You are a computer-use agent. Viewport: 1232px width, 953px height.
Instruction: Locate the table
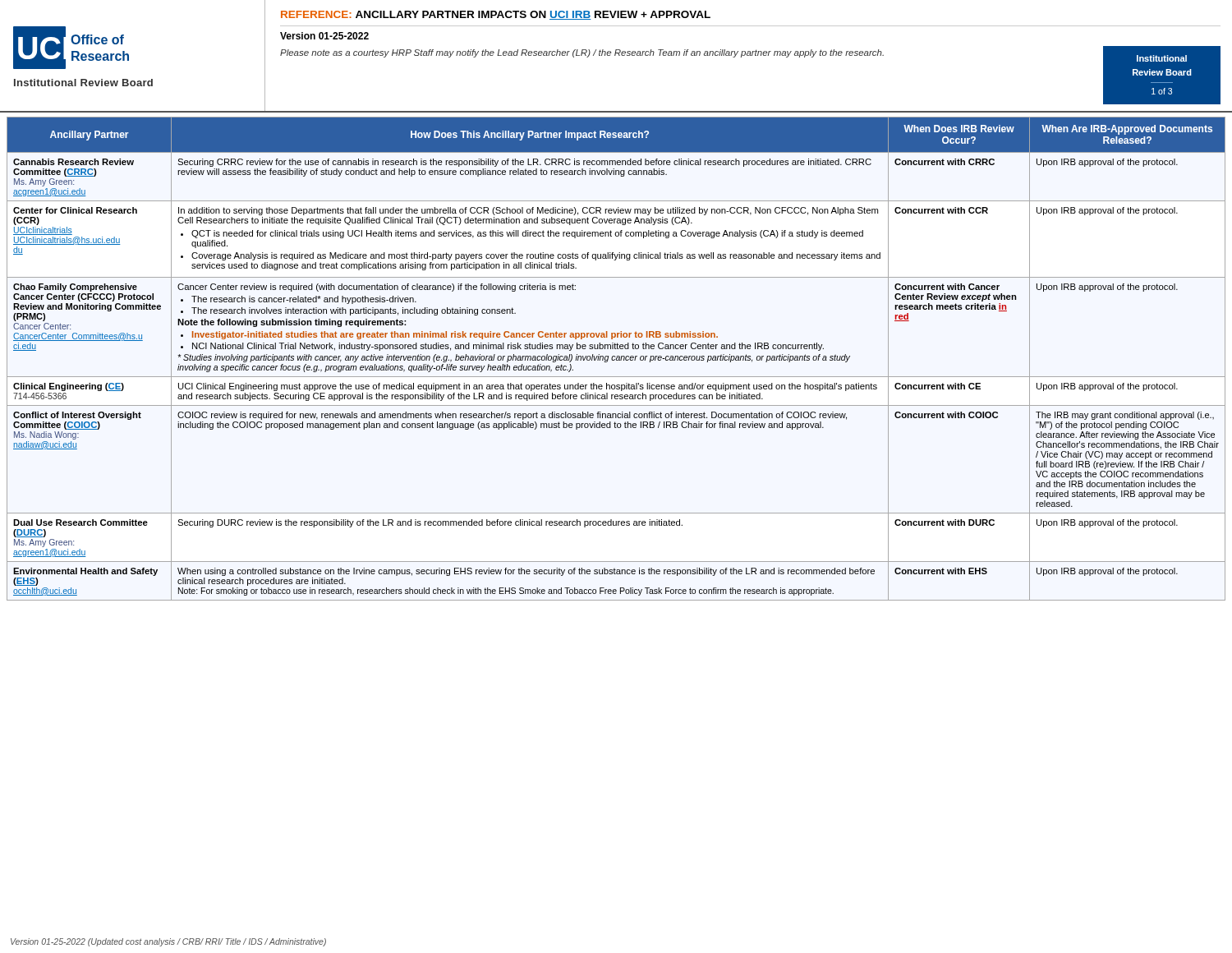pos(616,358)
